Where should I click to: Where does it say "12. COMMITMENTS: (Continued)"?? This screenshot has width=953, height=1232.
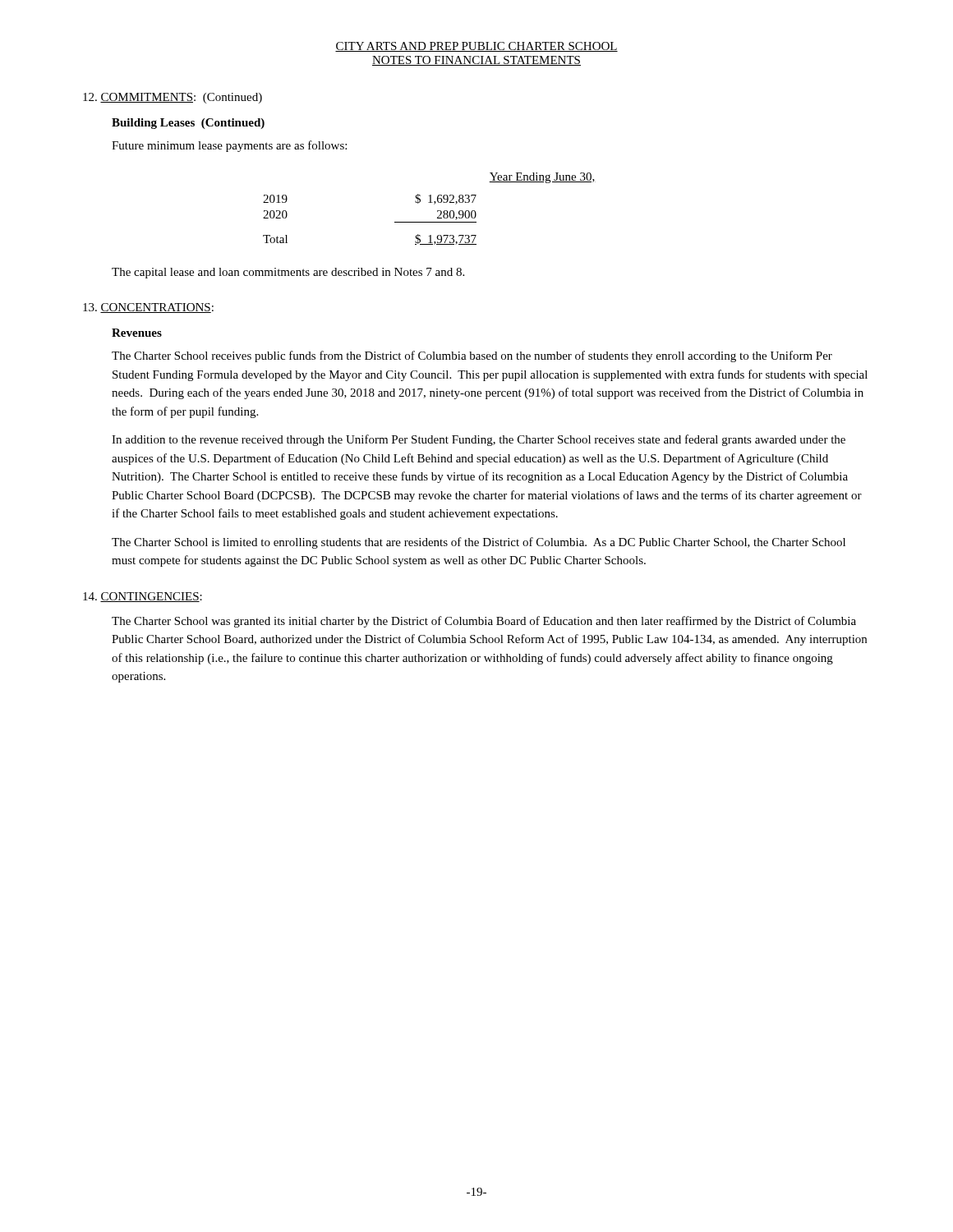[172, 97]
